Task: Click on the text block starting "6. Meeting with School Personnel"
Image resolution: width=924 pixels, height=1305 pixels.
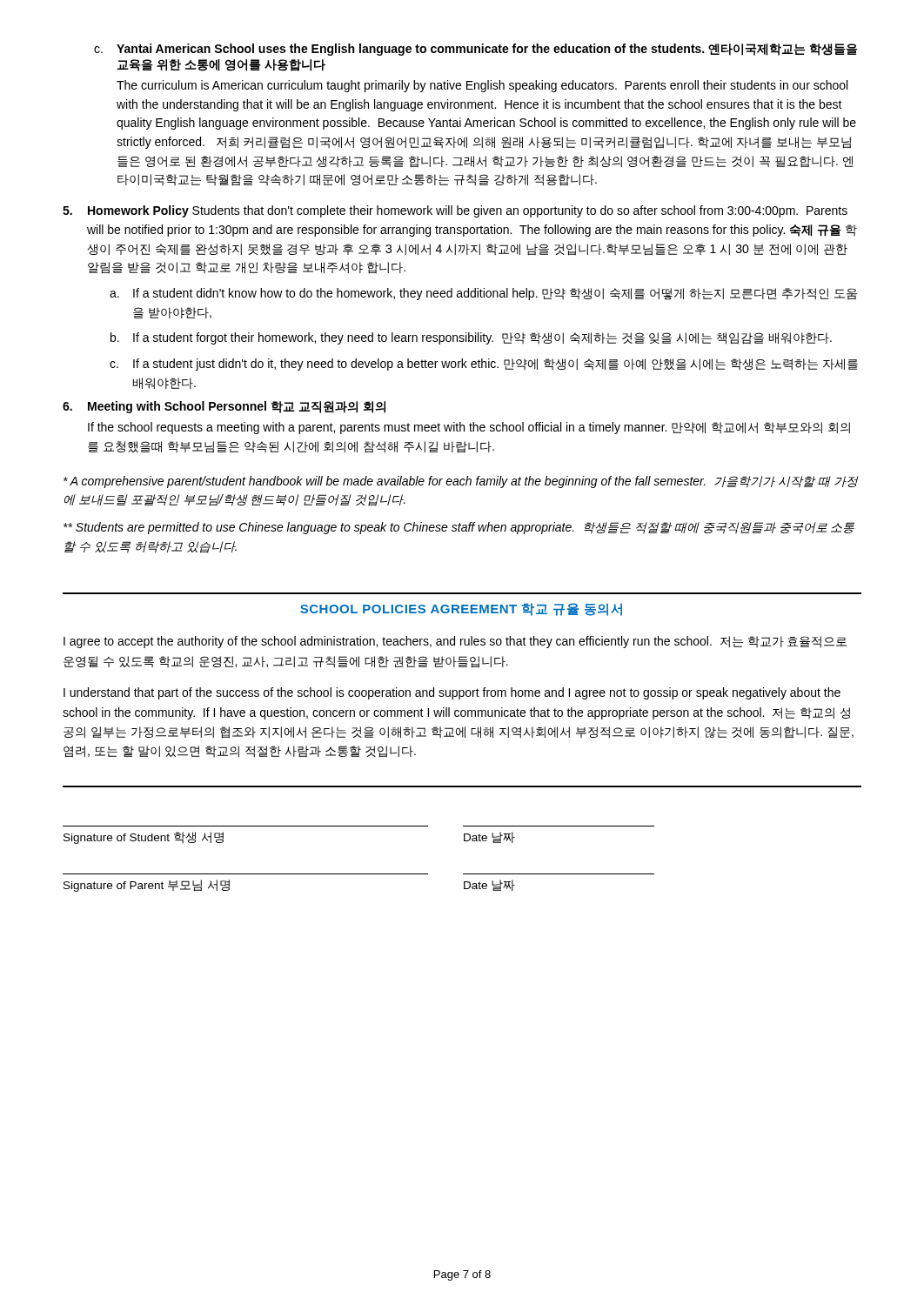Action: coord(462,428)
